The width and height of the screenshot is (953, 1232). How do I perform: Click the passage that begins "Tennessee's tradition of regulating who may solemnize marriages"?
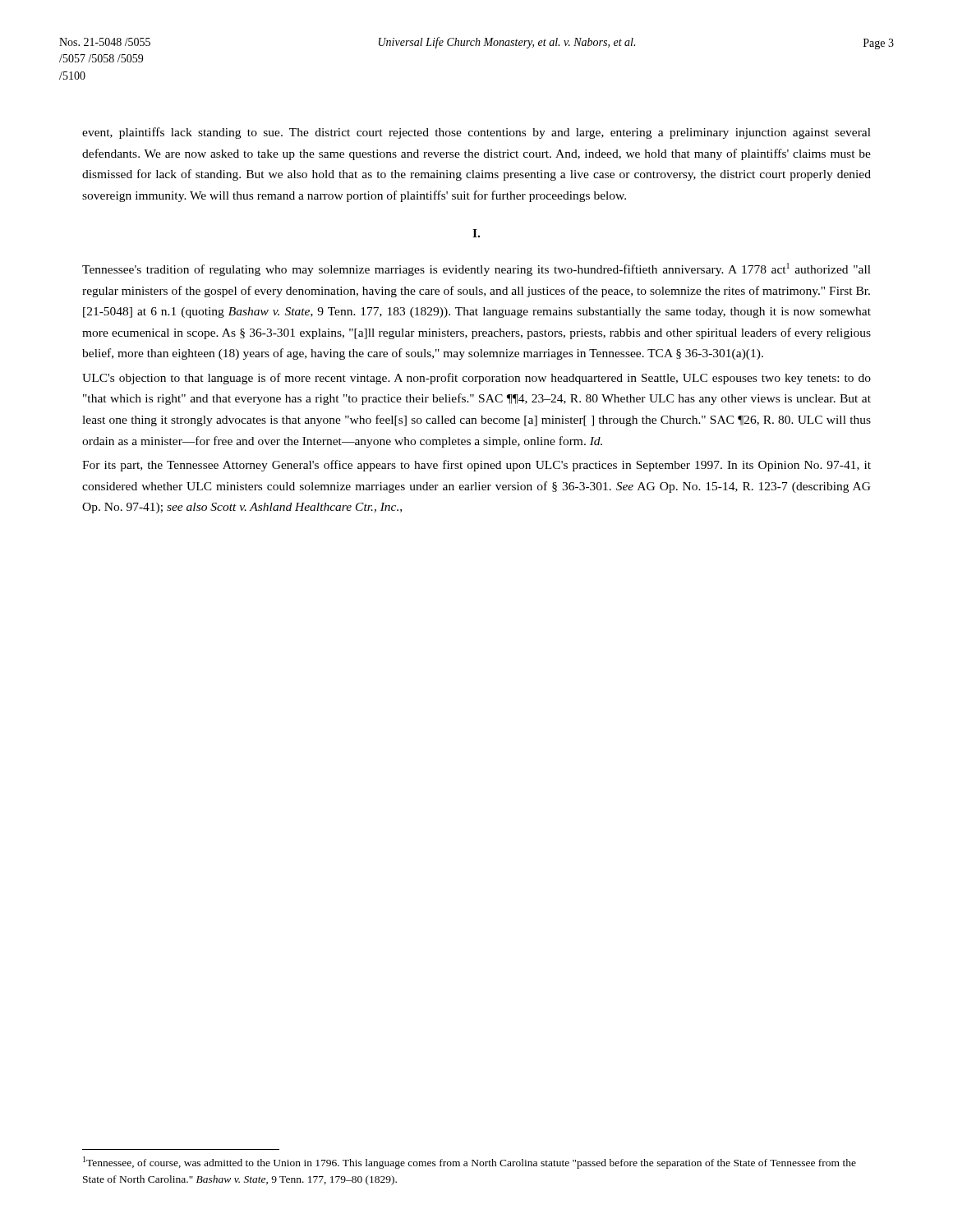pyautogui.click(x=476, y=311)
